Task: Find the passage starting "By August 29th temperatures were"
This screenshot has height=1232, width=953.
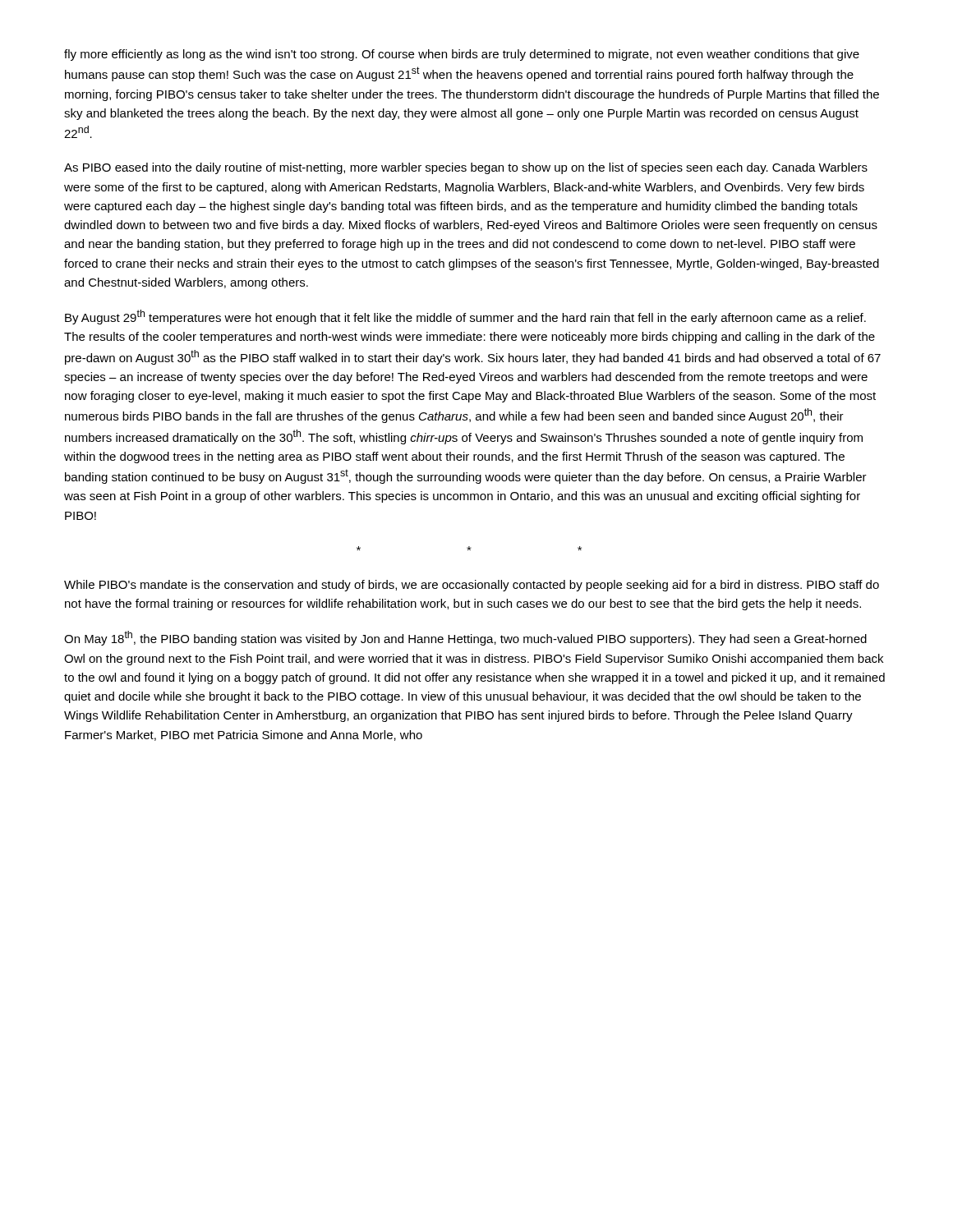Action: click(473, 415)
